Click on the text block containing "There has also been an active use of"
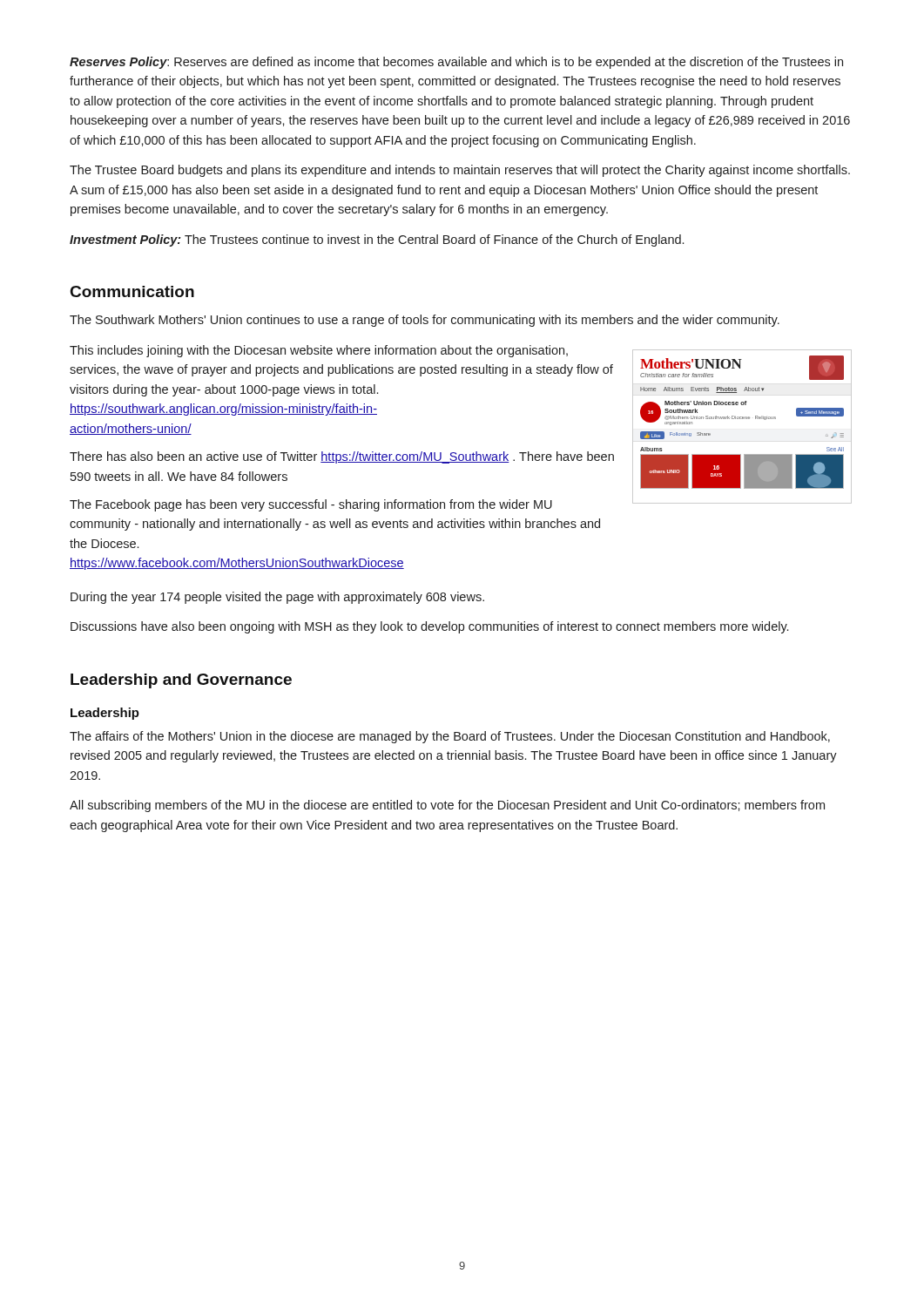The image size is (924, 1307). (x=342, y=466)
